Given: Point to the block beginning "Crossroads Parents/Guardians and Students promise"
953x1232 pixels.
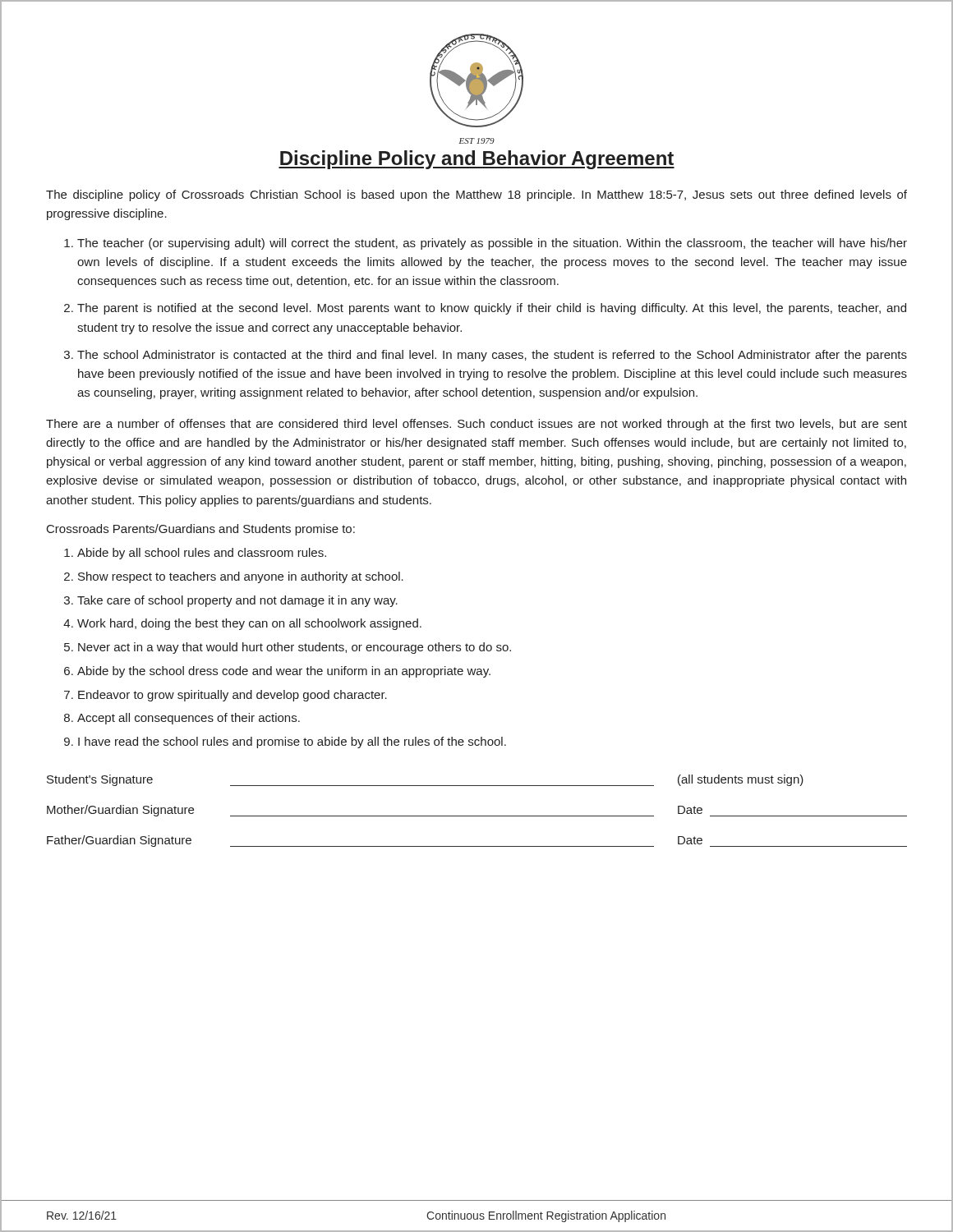Looking at the screenshot, I should click(201, 528).
